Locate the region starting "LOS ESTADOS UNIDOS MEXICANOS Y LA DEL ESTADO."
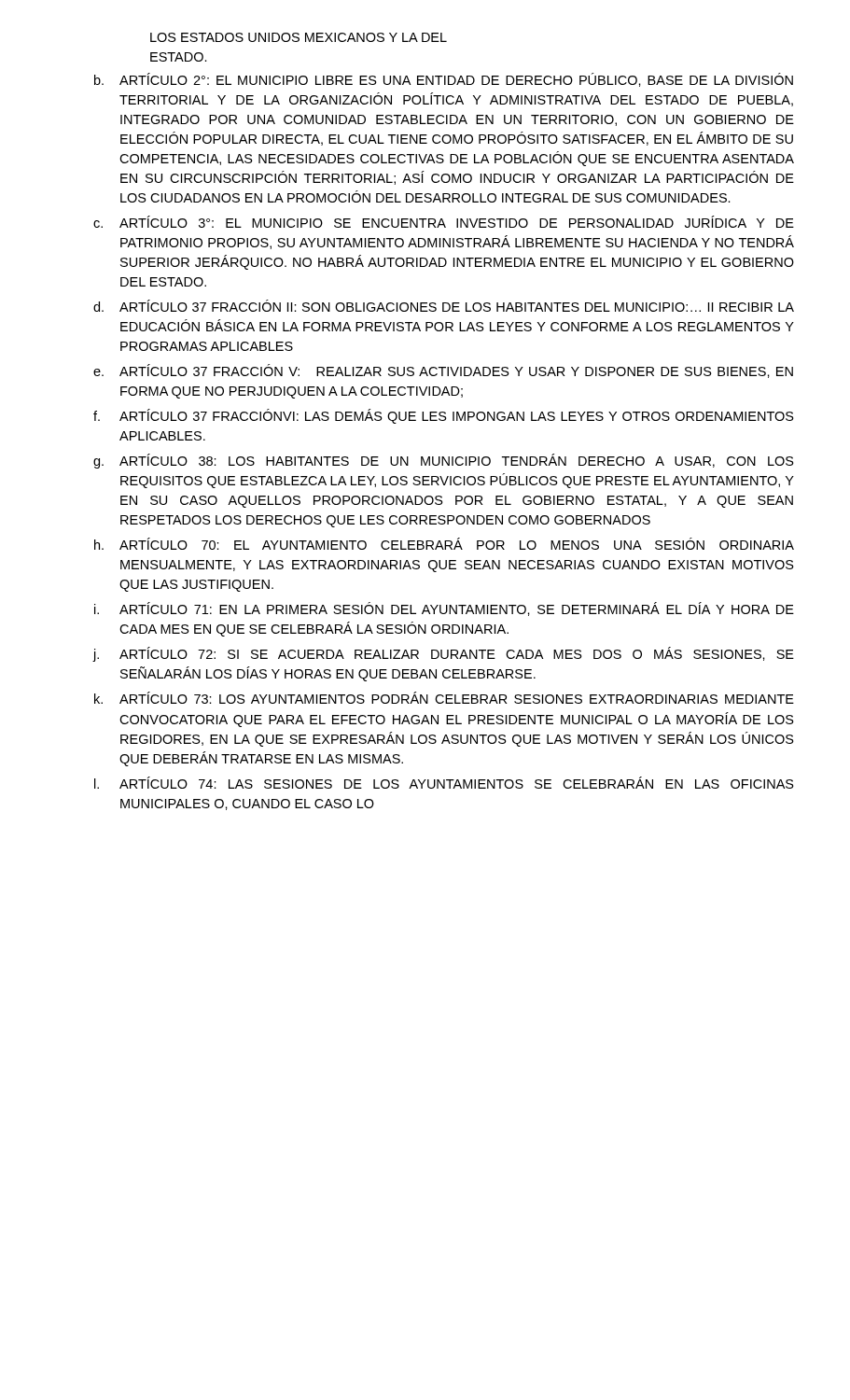The height and width of the screenshot is (1400, 850). (298, 47)
